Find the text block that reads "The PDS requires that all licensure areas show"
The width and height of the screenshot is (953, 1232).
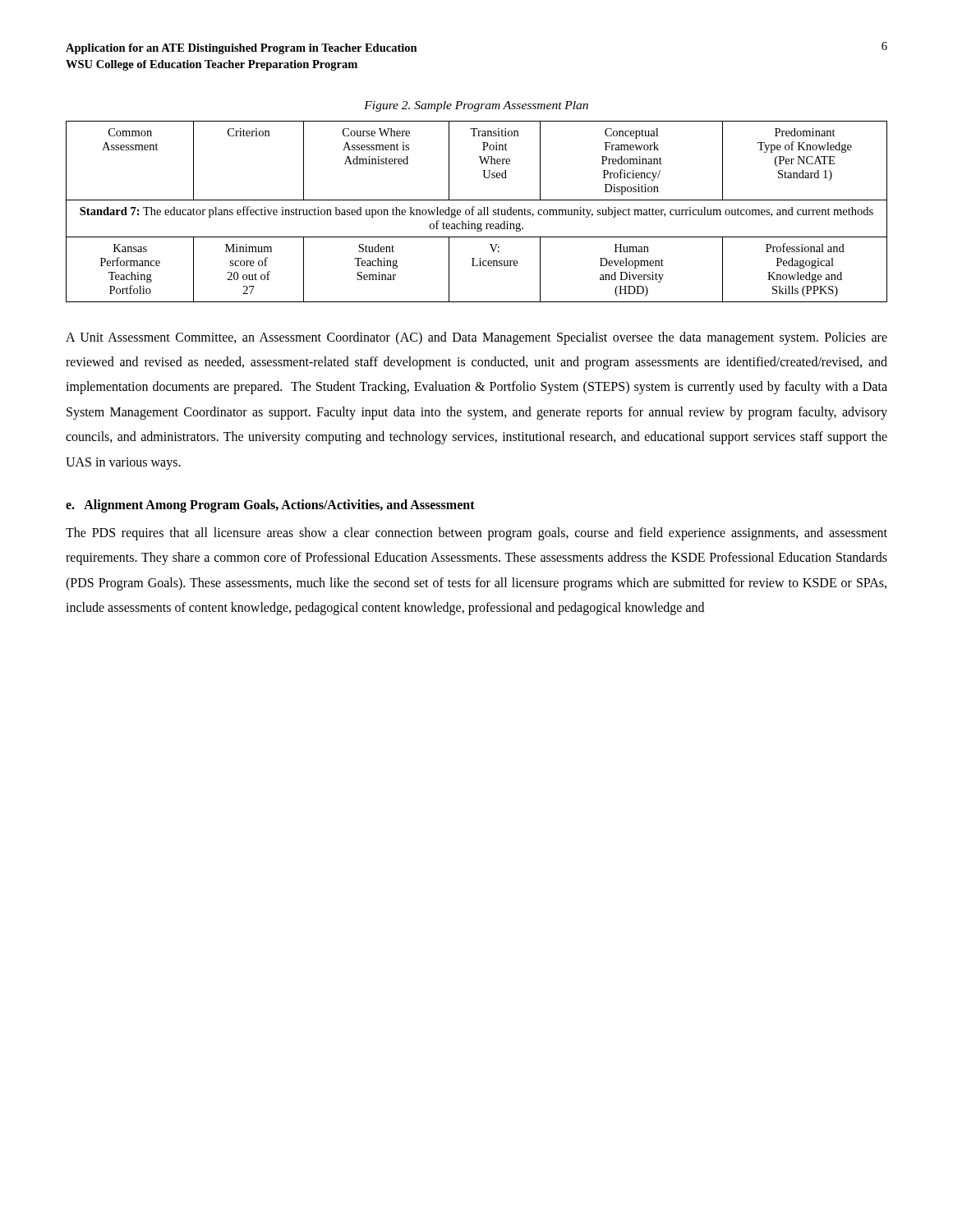[476, 570]
